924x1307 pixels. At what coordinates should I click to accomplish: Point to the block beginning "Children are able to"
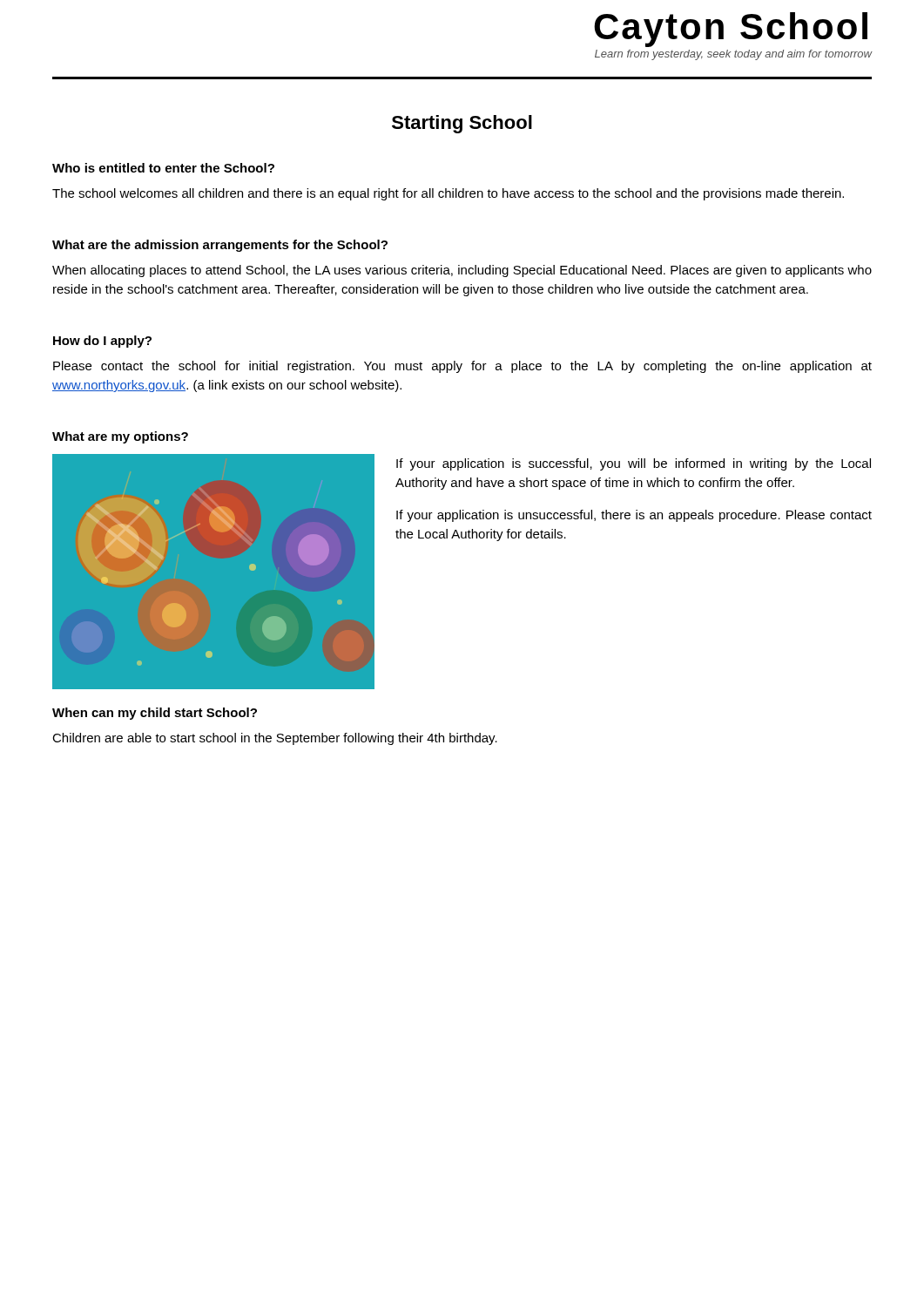pyautogui.click(x=275, y=737)
